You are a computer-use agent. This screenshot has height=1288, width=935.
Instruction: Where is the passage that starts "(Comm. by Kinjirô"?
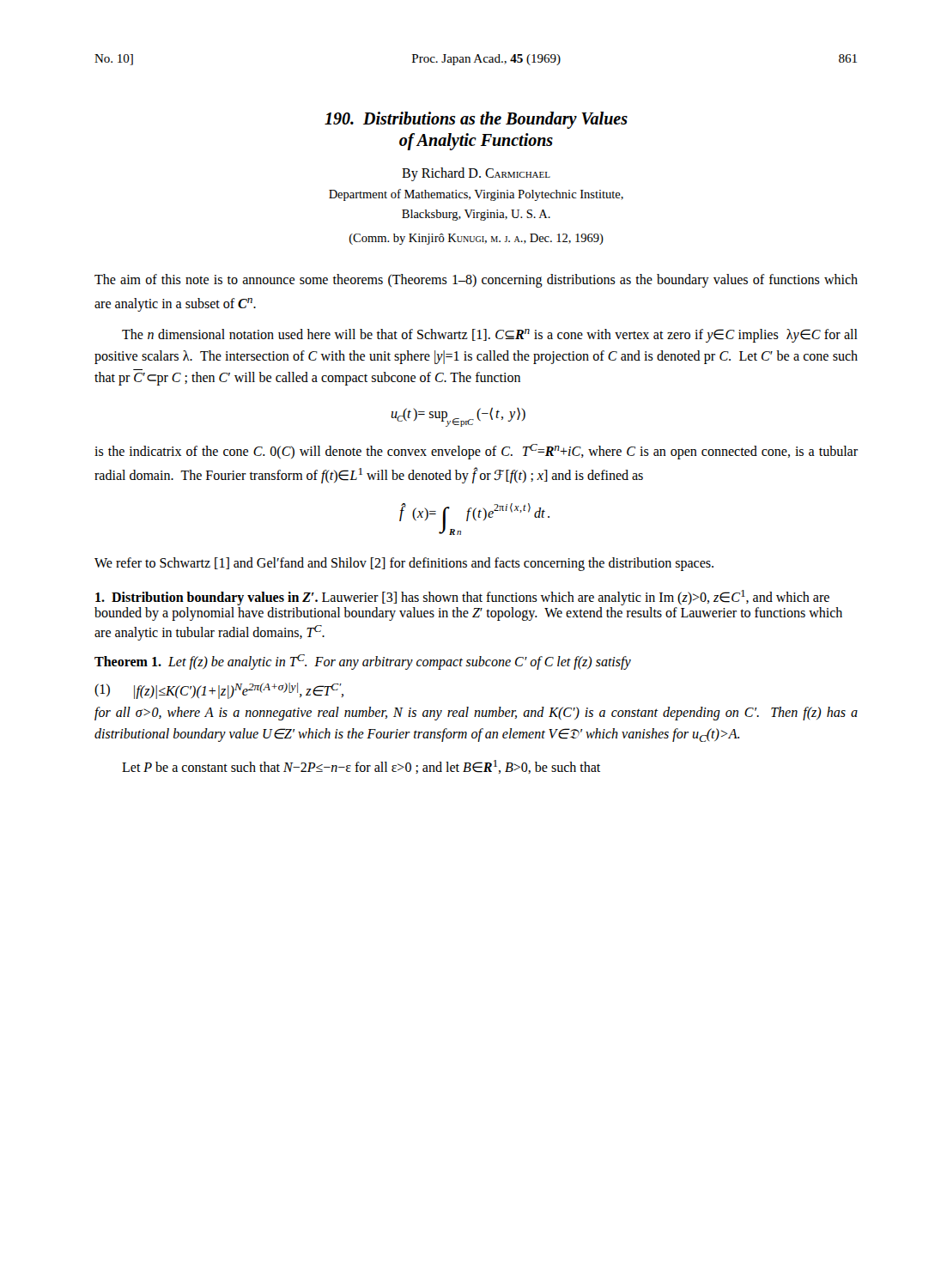(476, 238)
